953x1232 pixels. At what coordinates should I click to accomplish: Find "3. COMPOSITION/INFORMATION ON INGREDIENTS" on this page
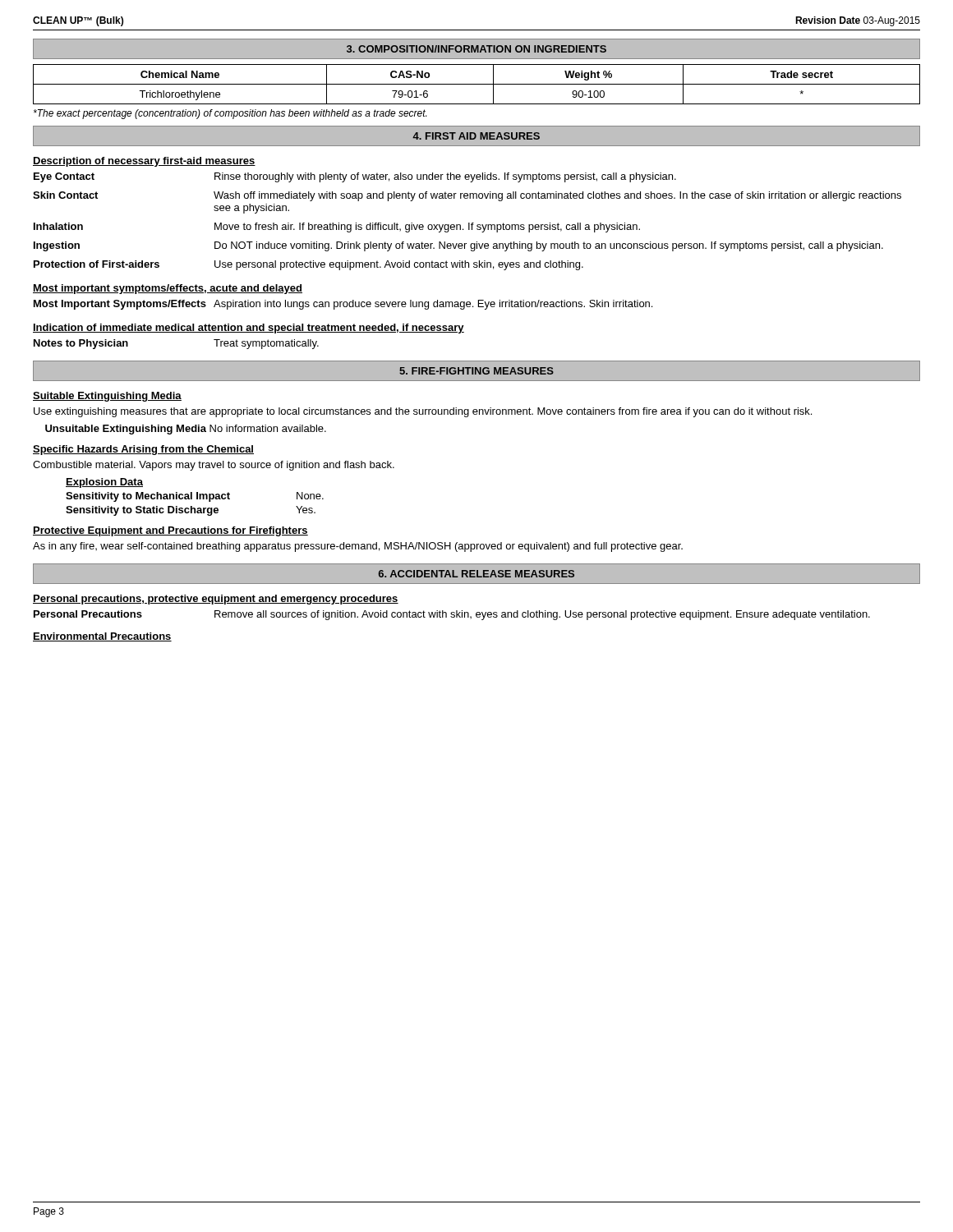[476, 49]
